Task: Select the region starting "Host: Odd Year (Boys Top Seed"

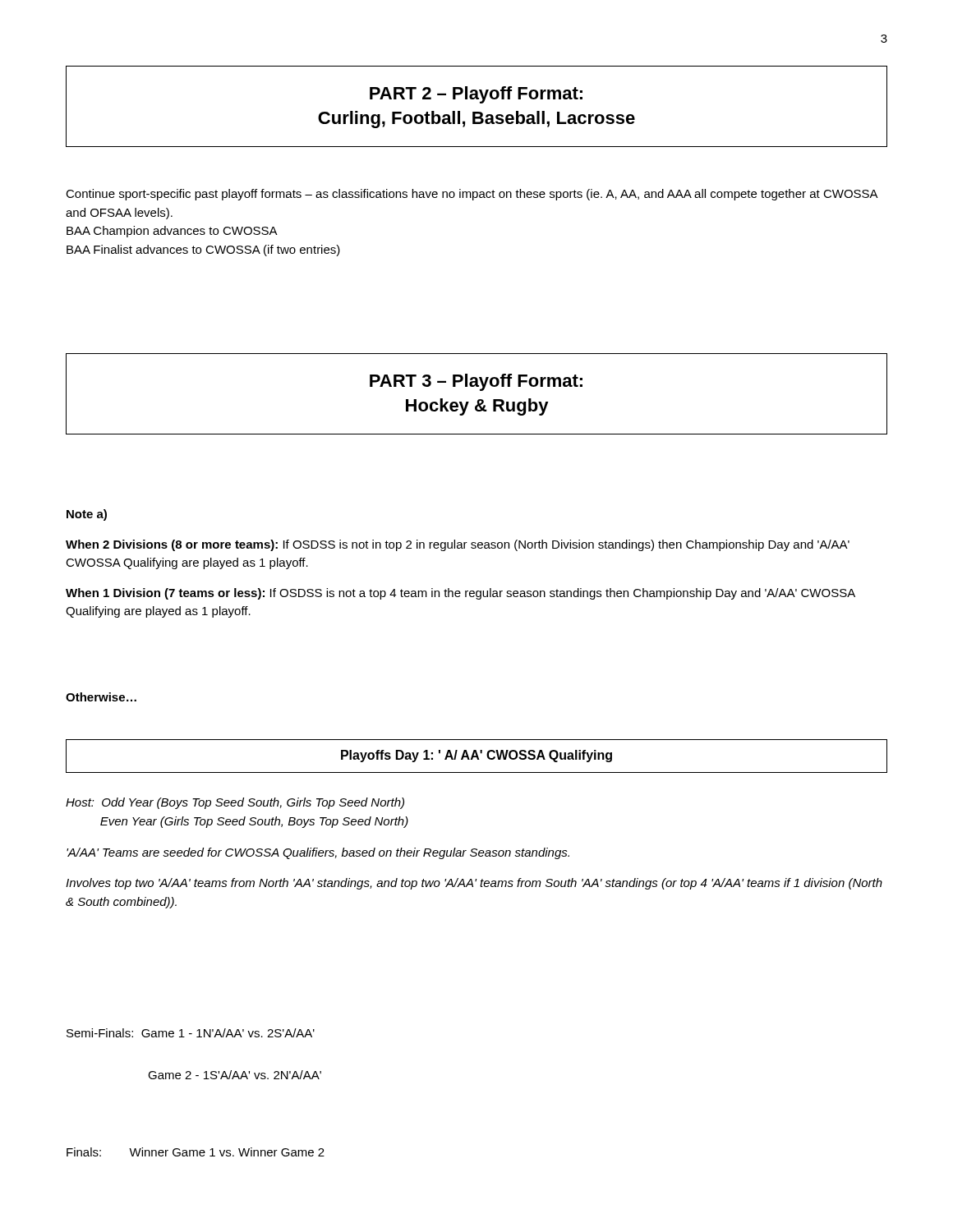Action: tap(235, 803)
